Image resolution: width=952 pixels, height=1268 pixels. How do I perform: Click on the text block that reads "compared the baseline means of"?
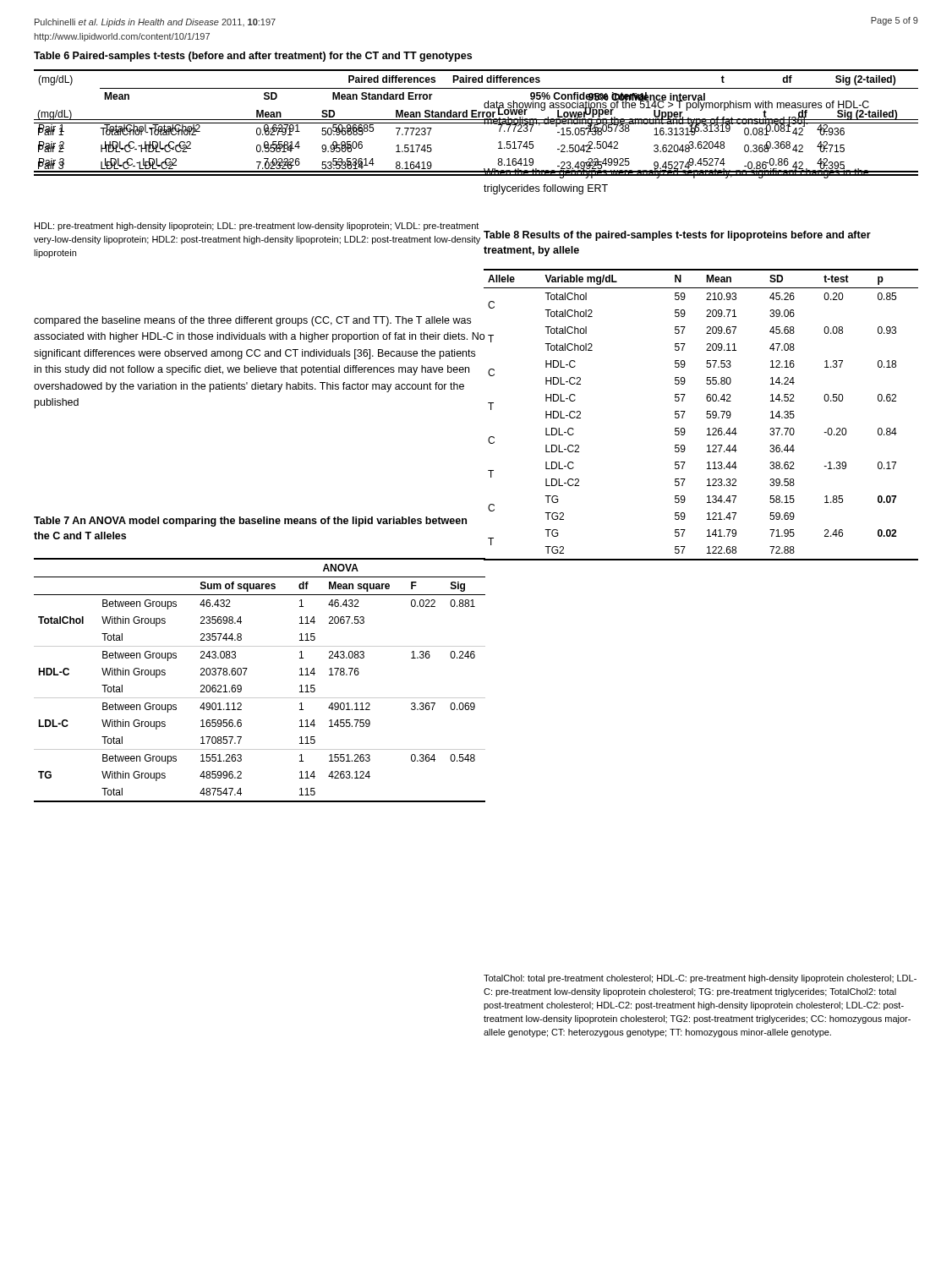(x=259, y=361)
